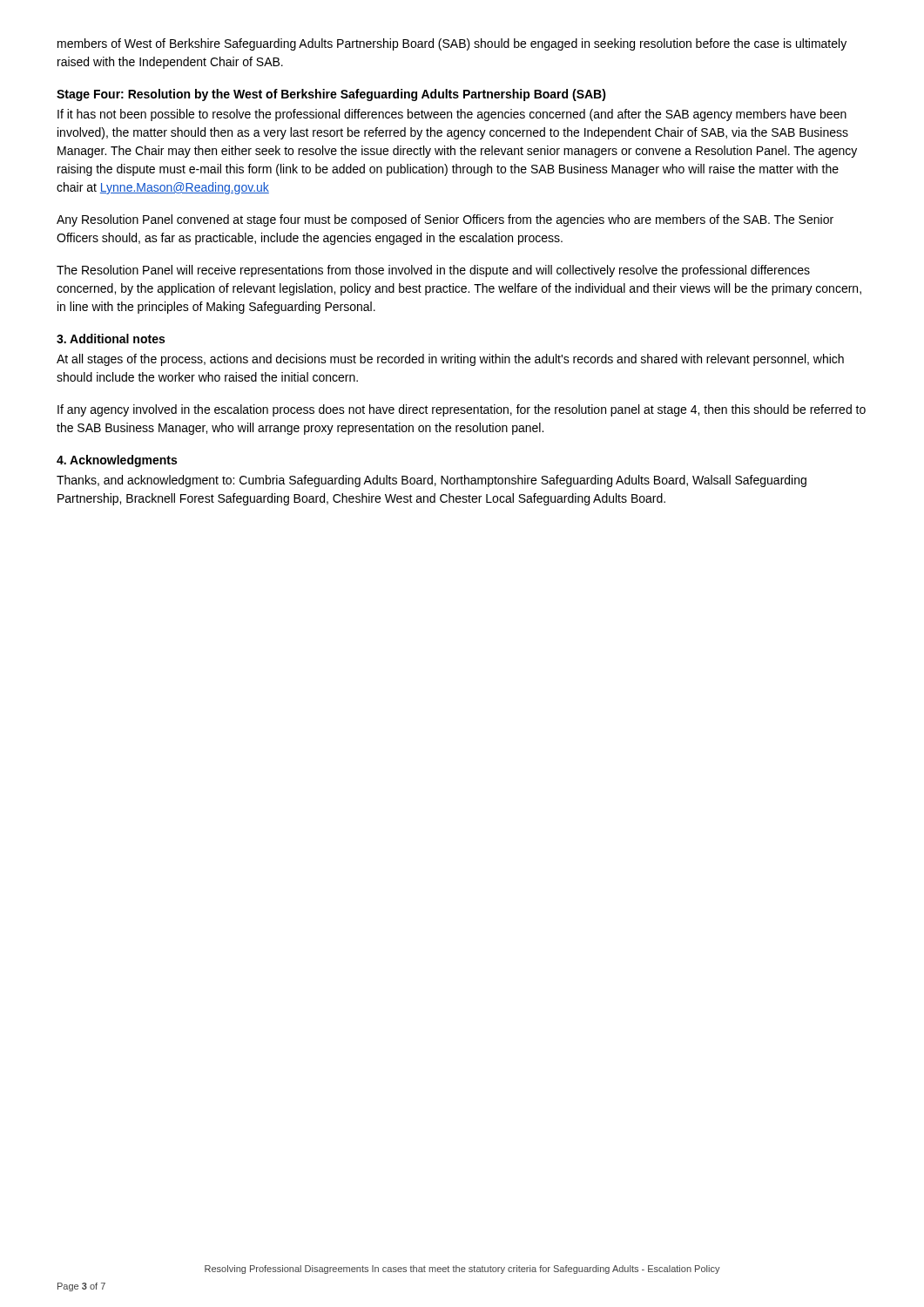
Task: Locate the section header with the text "4. Acknowledgments"
Action: (117, 460)
